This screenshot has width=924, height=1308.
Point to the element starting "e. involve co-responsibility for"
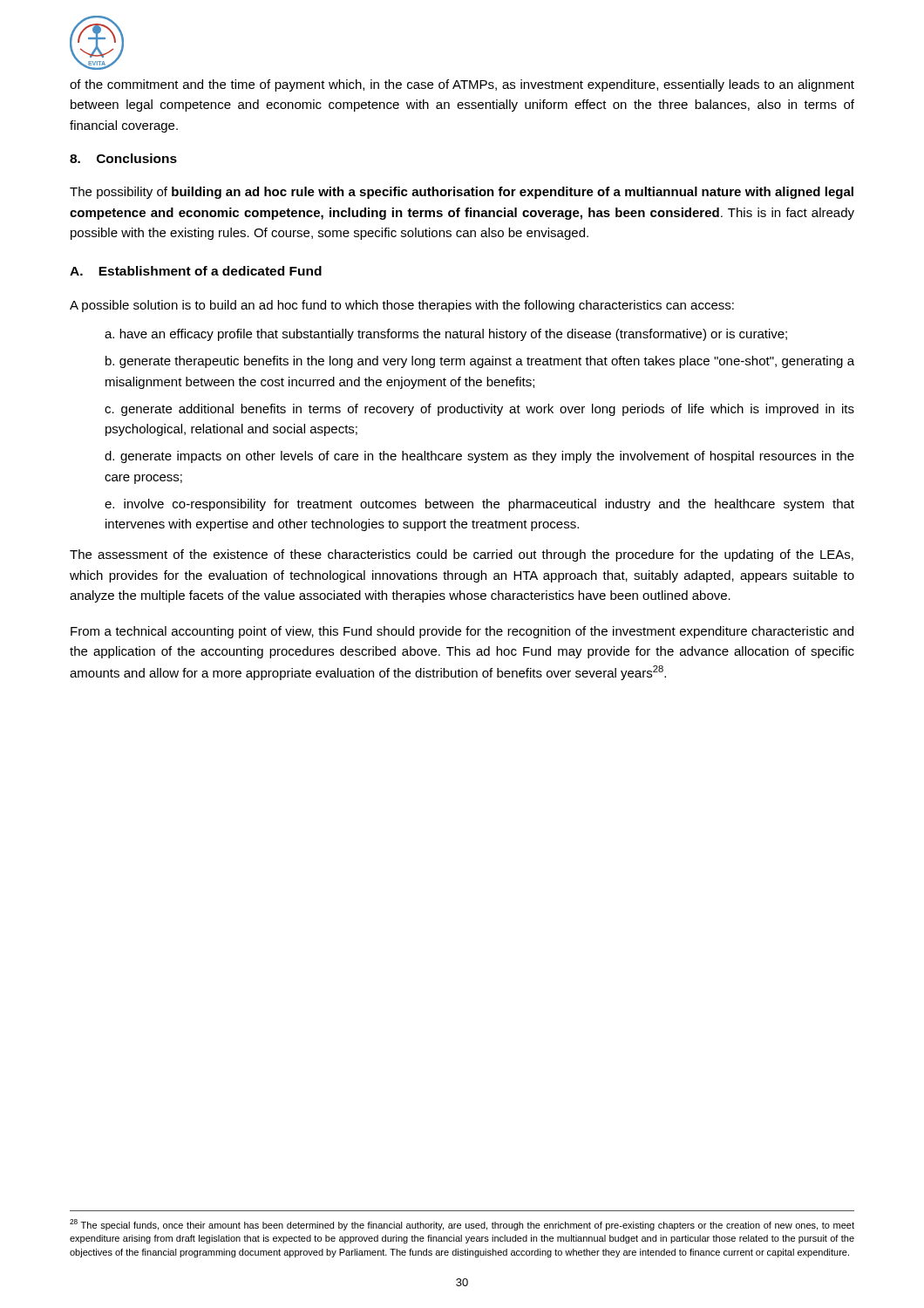479,514
